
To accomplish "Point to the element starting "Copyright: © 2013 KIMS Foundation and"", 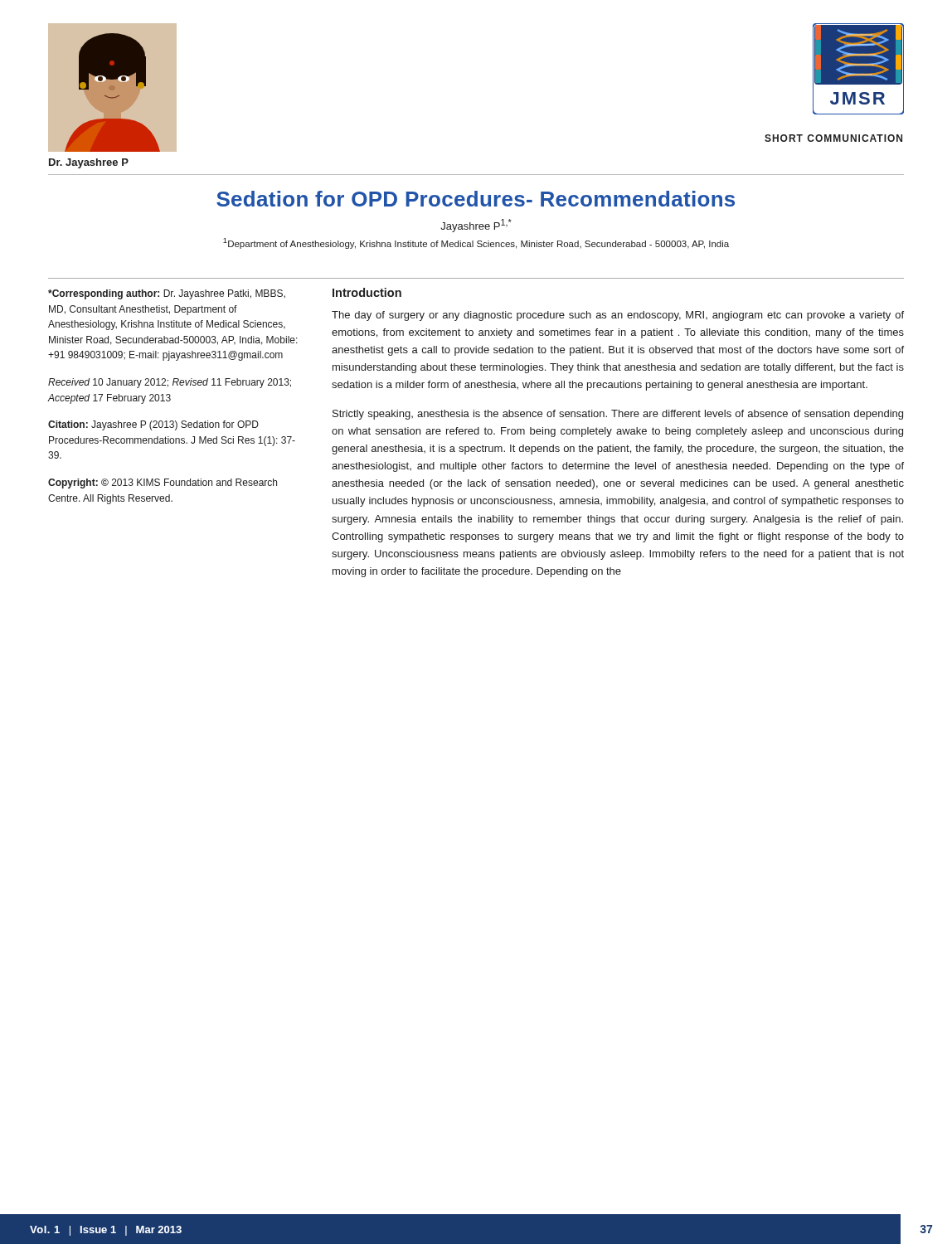I will point(163,490).
